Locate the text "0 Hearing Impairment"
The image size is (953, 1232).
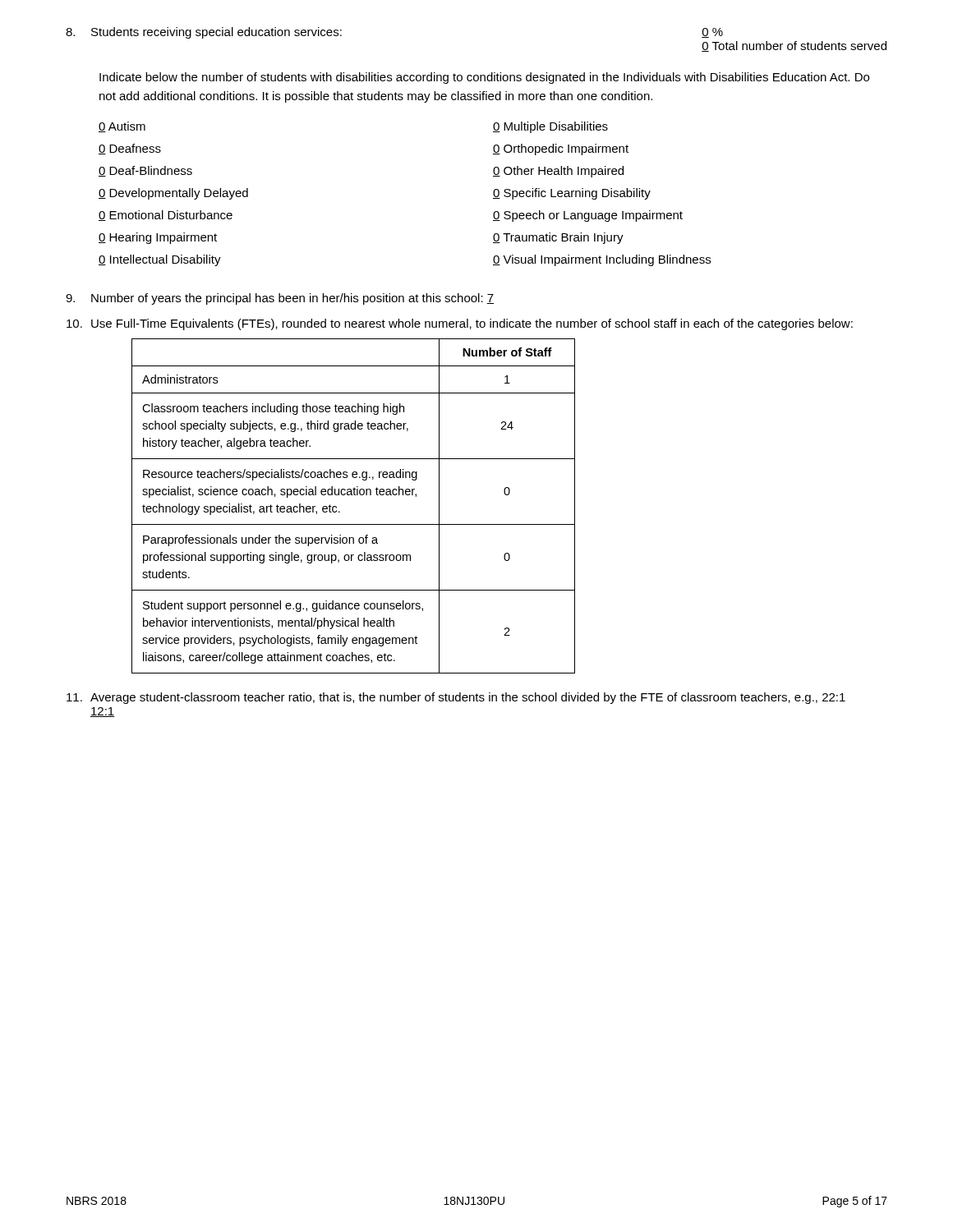pyautogui.click(x=158, y=237)
